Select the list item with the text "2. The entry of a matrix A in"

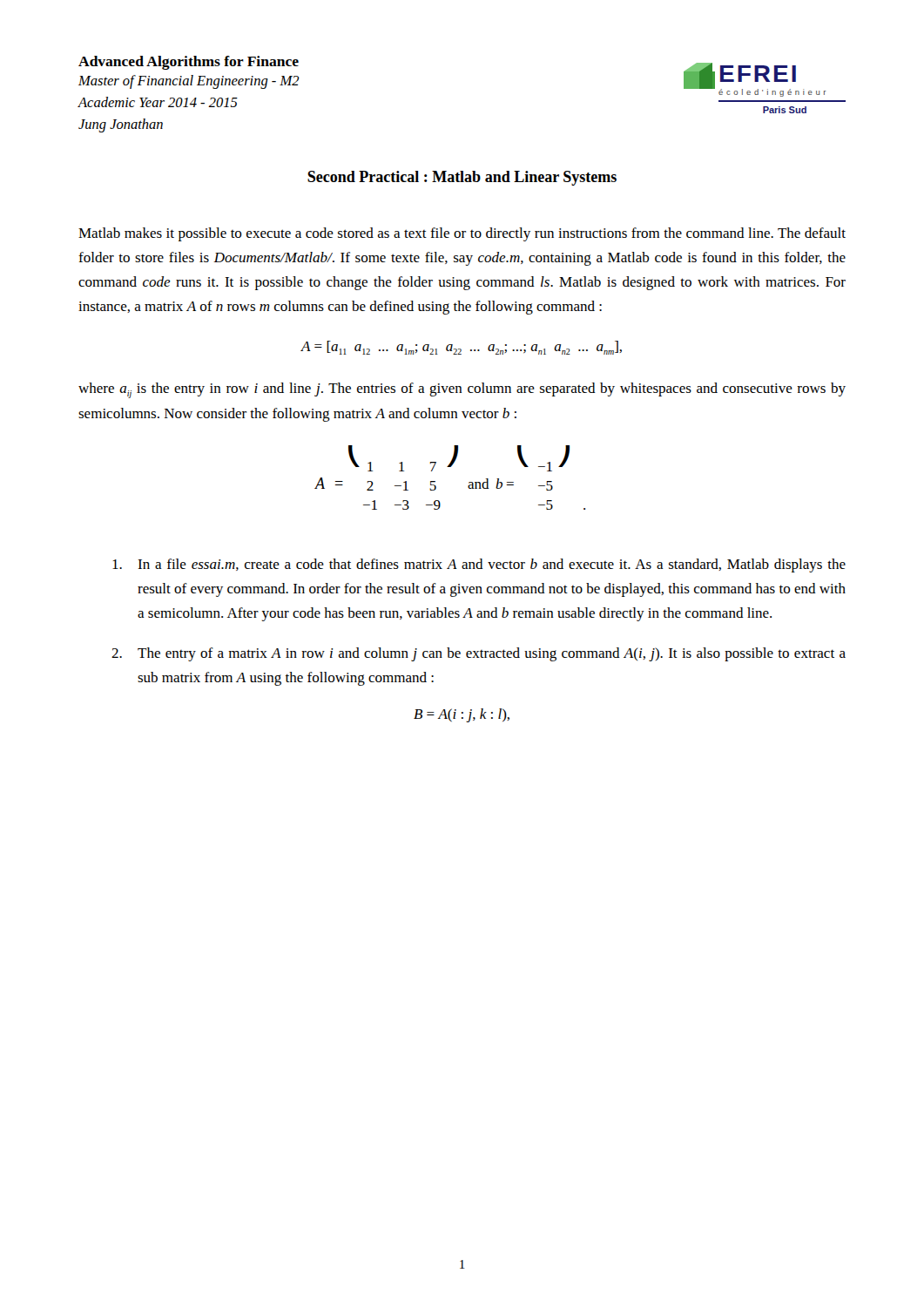(x=479, y=666)
